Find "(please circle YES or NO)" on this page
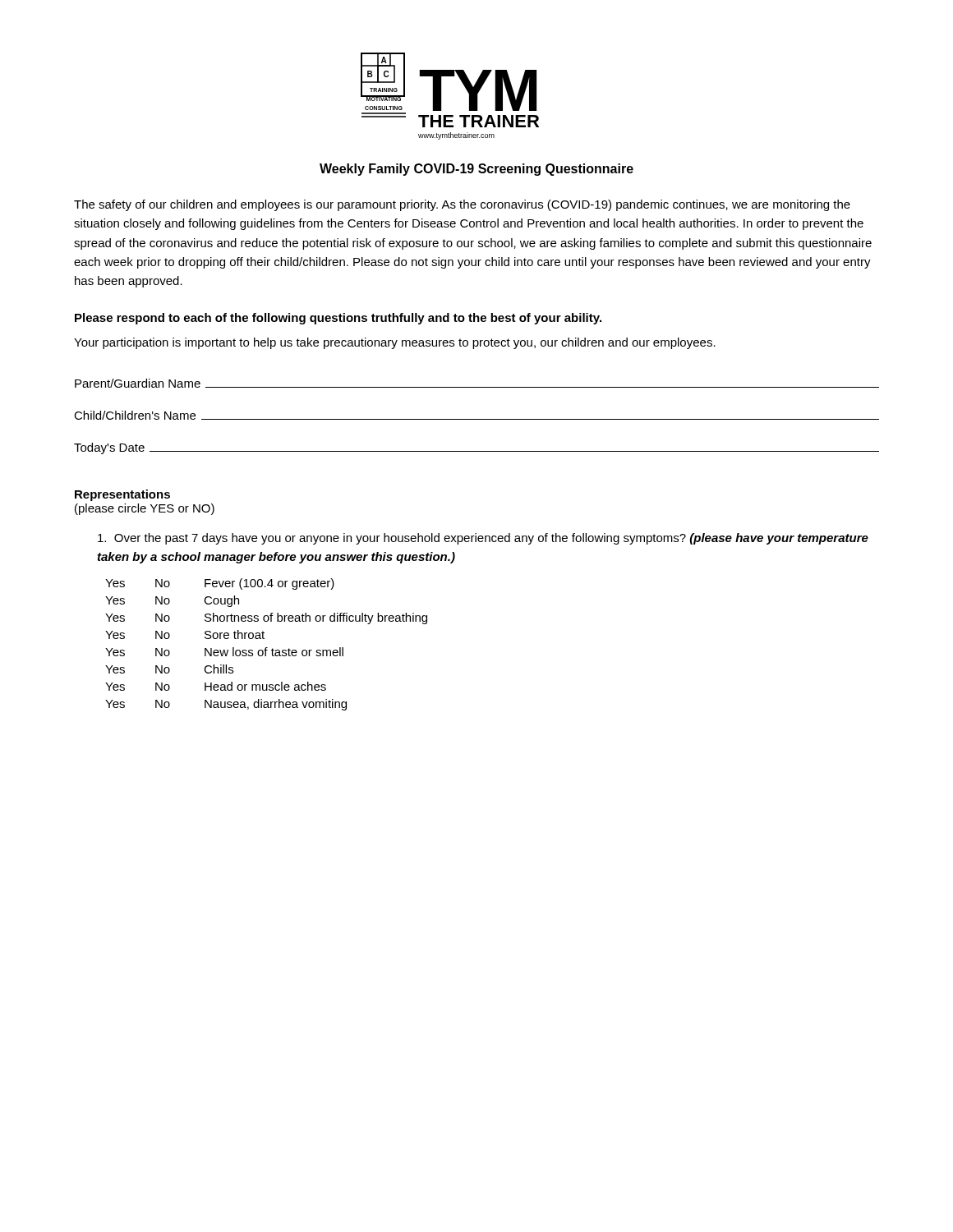The image size is (953, 1232). 144,508
